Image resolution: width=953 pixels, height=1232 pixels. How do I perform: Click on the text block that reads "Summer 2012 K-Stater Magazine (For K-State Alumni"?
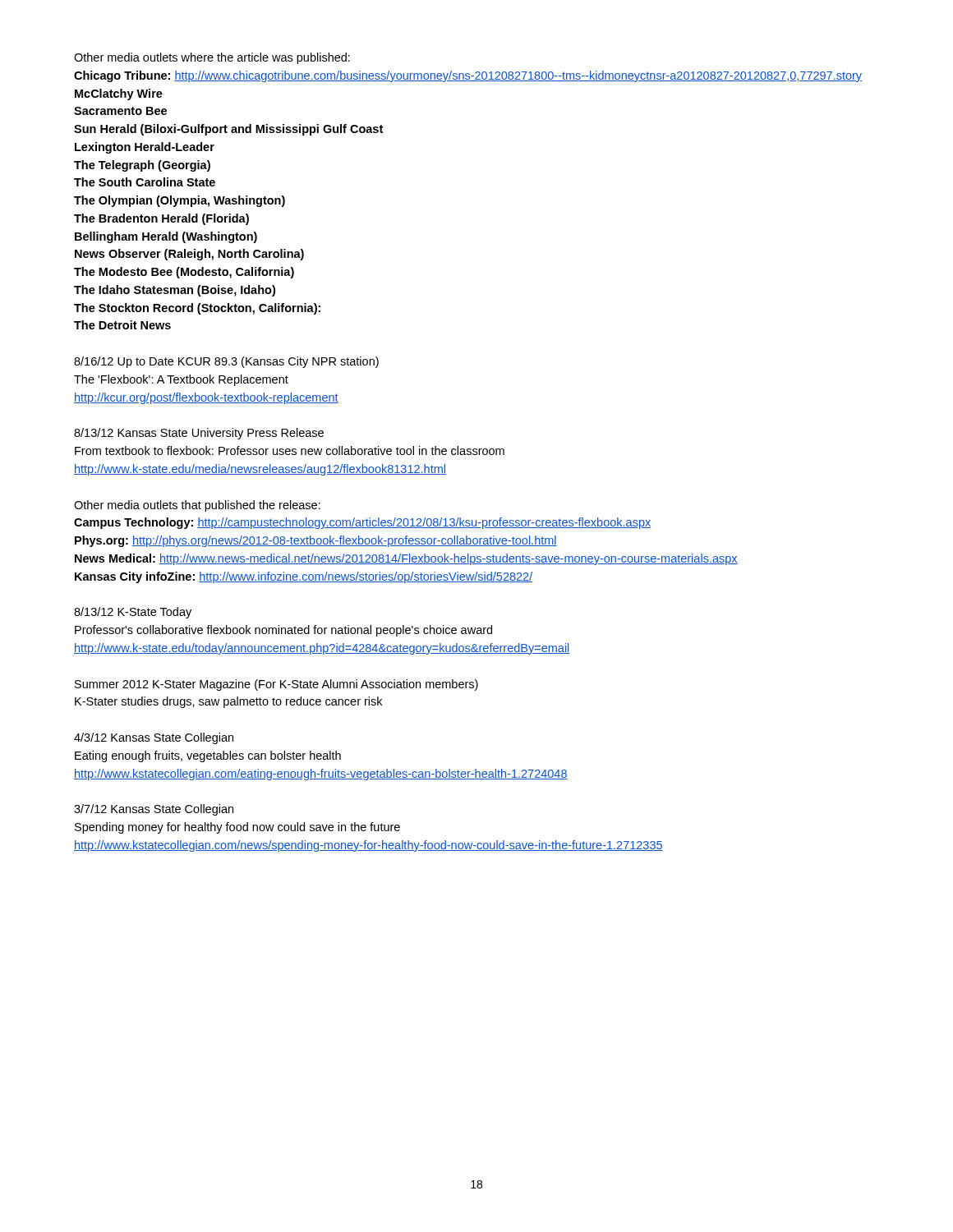tap(276, 693)
